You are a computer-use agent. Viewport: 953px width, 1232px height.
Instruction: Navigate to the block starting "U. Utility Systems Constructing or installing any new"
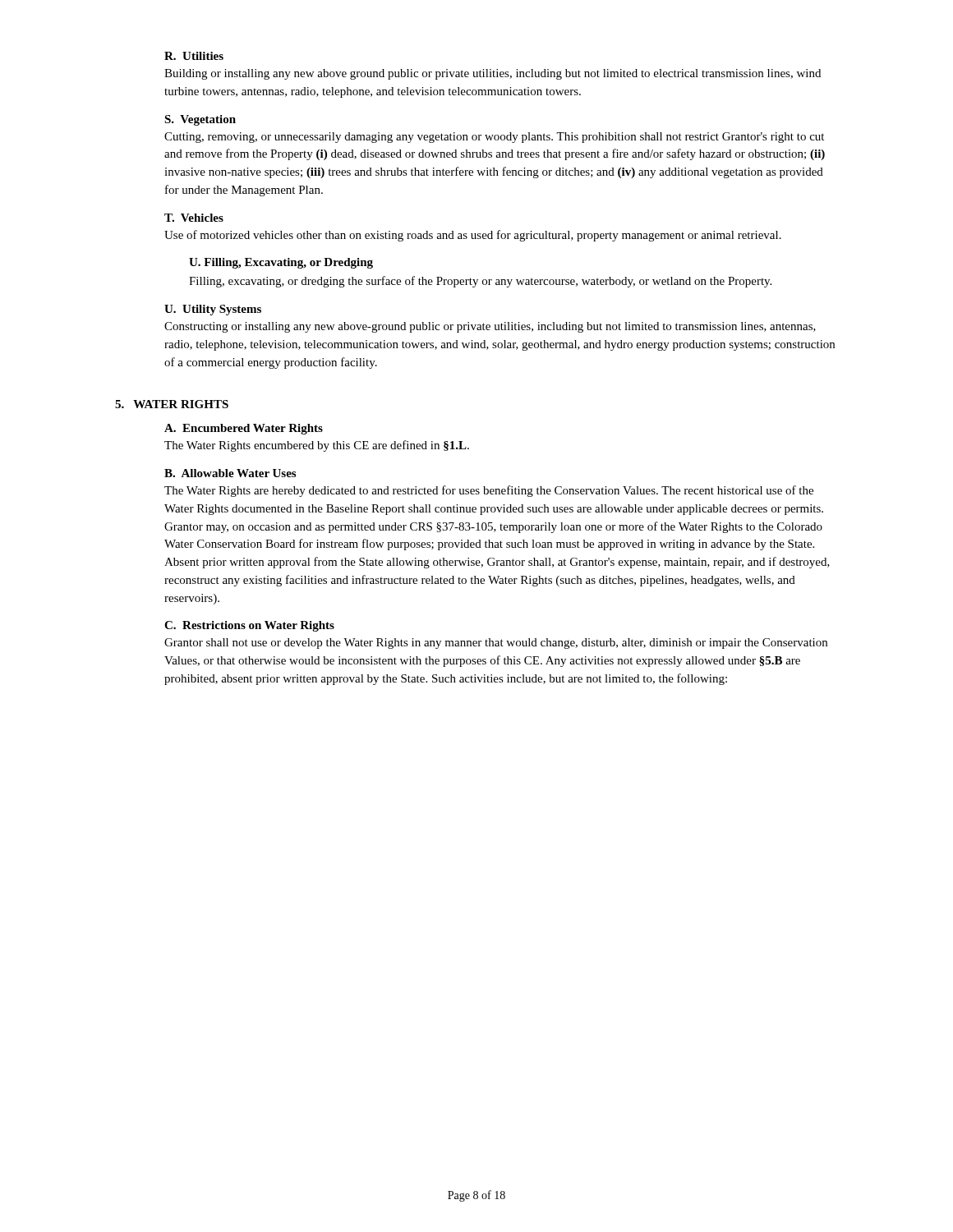point(501,337)
